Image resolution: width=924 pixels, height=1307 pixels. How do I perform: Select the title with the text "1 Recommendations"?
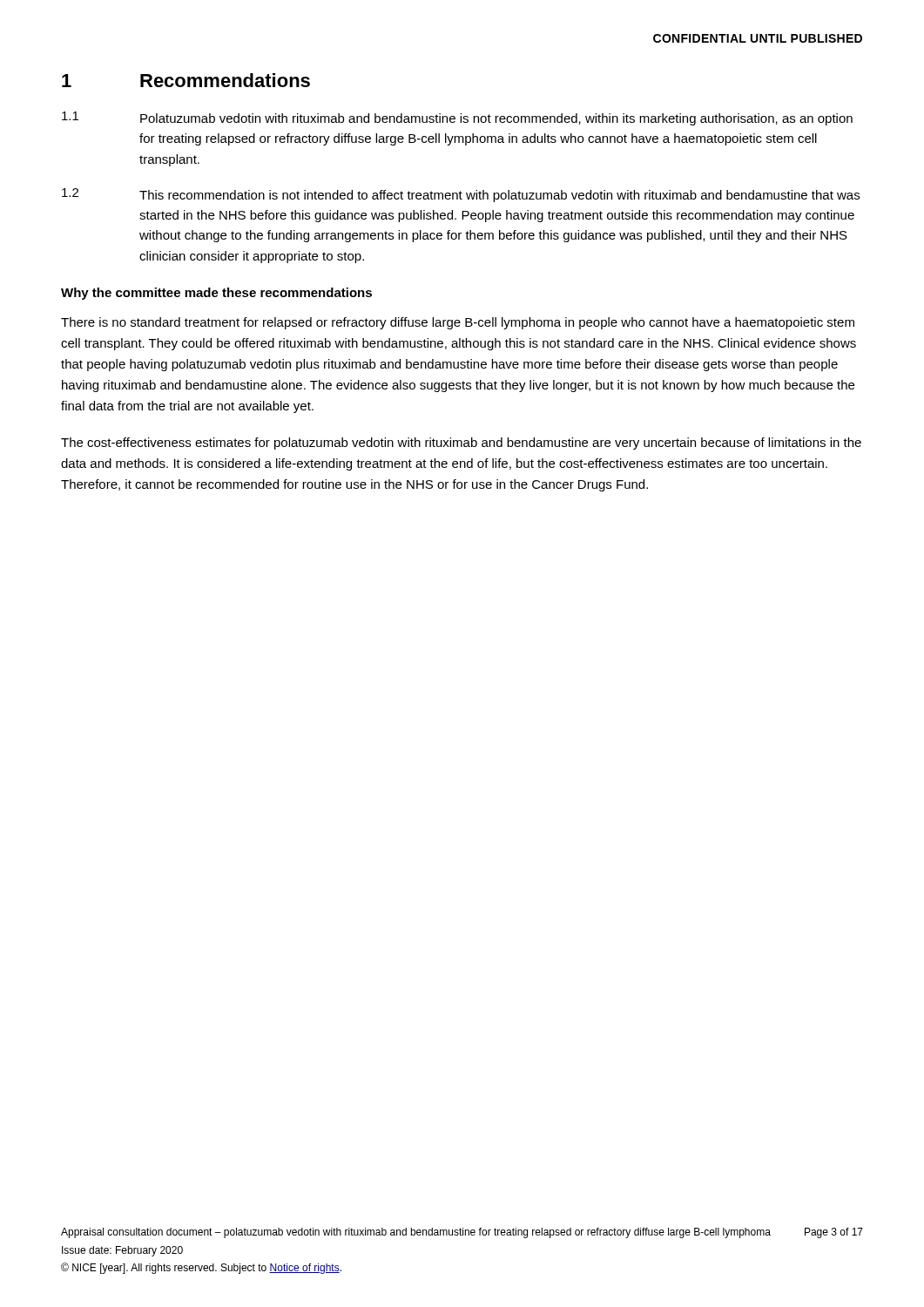click(x=186, y=81)
